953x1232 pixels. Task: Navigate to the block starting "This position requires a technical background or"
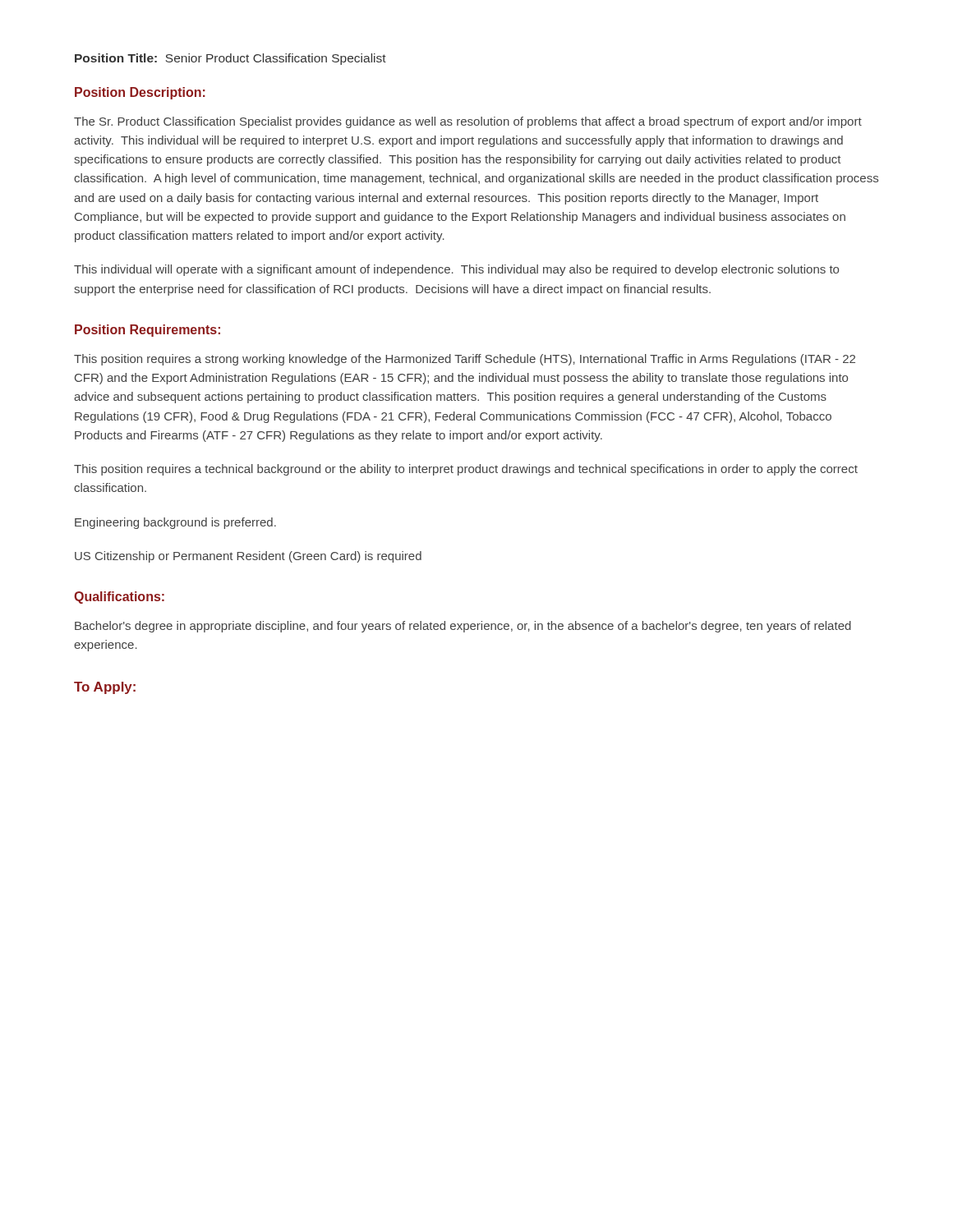click(x=466, y=478)
